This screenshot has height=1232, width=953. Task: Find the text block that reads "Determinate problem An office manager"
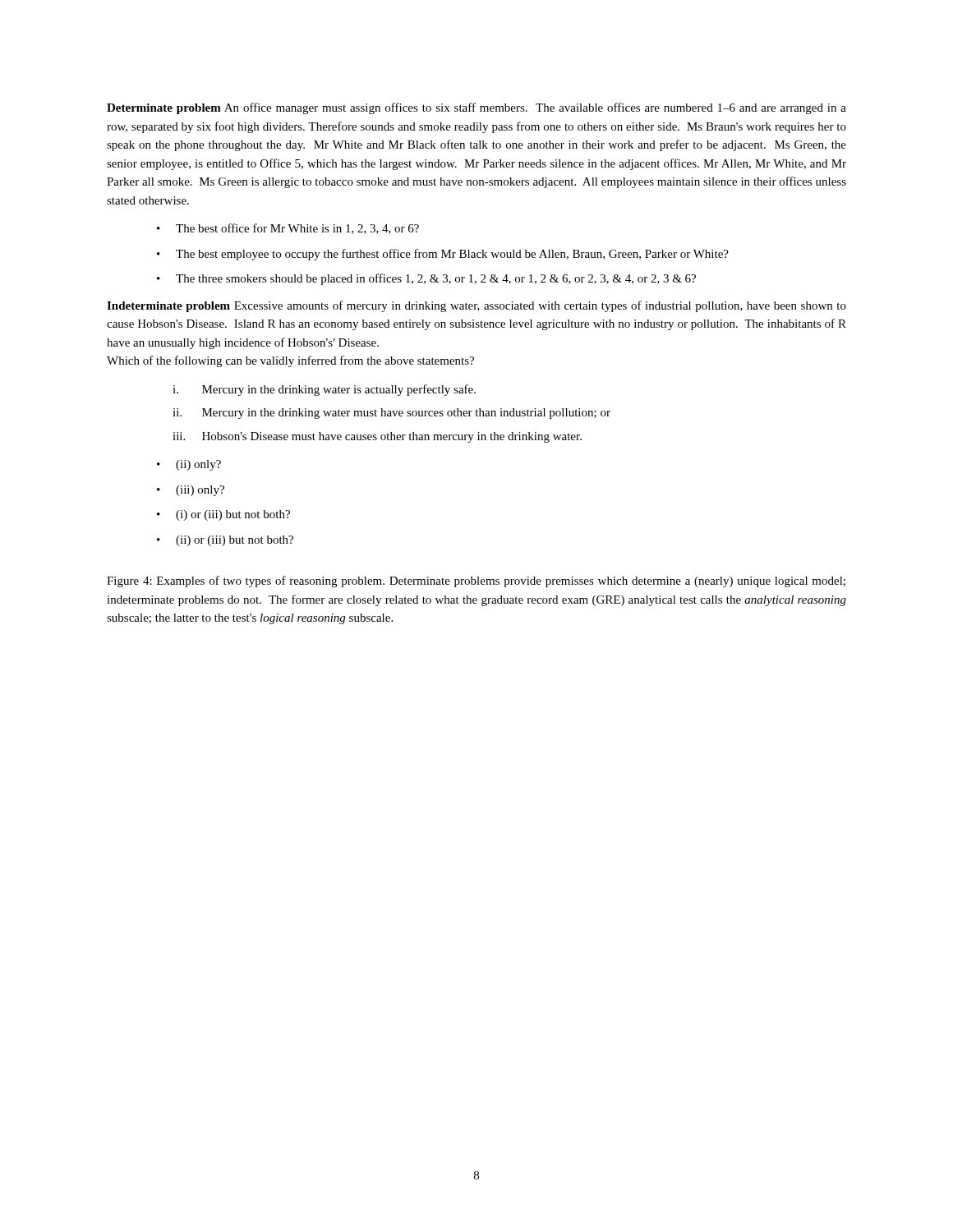476,154
